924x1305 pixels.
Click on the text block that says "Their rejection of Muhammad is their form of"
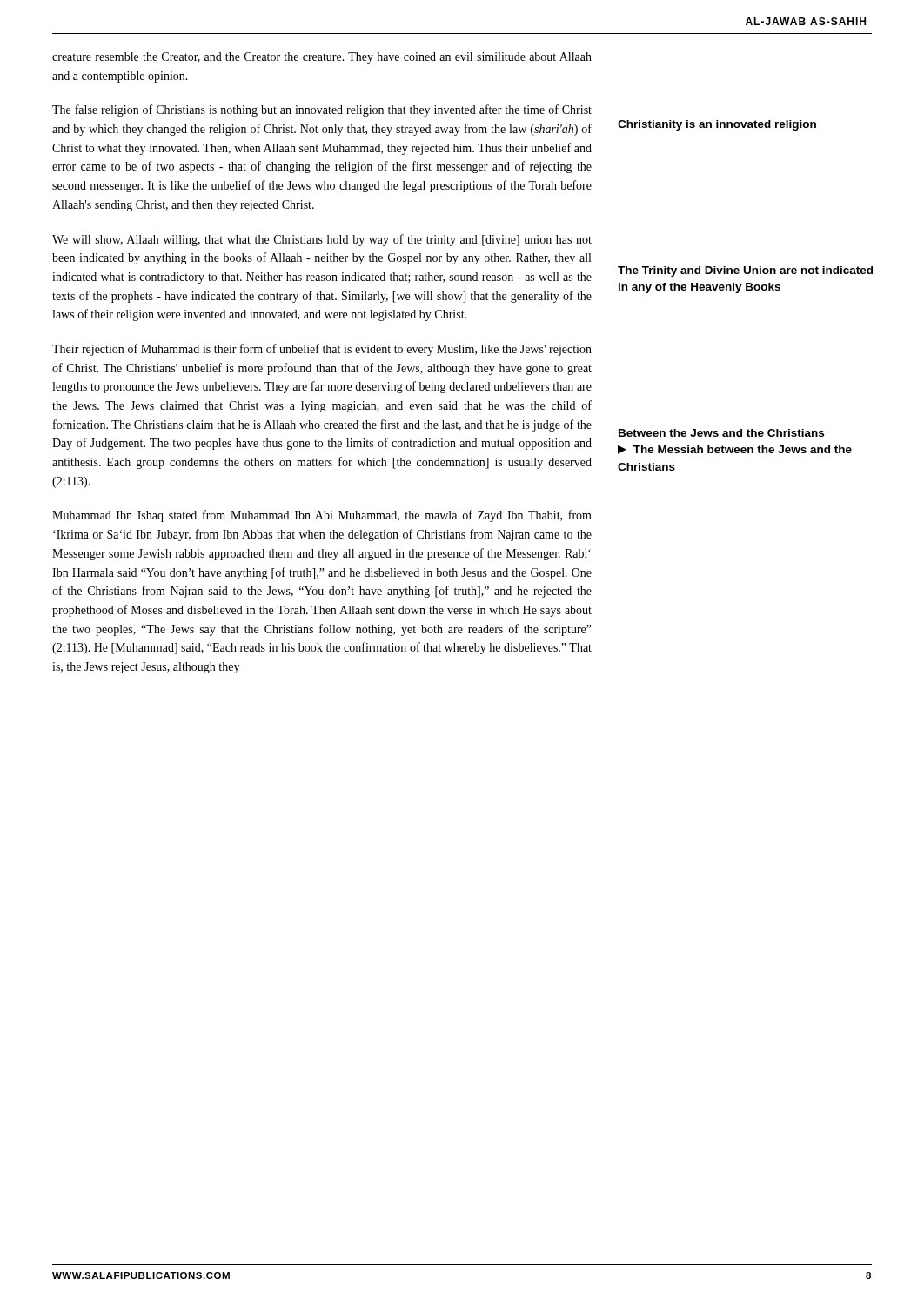coord(322,415)
